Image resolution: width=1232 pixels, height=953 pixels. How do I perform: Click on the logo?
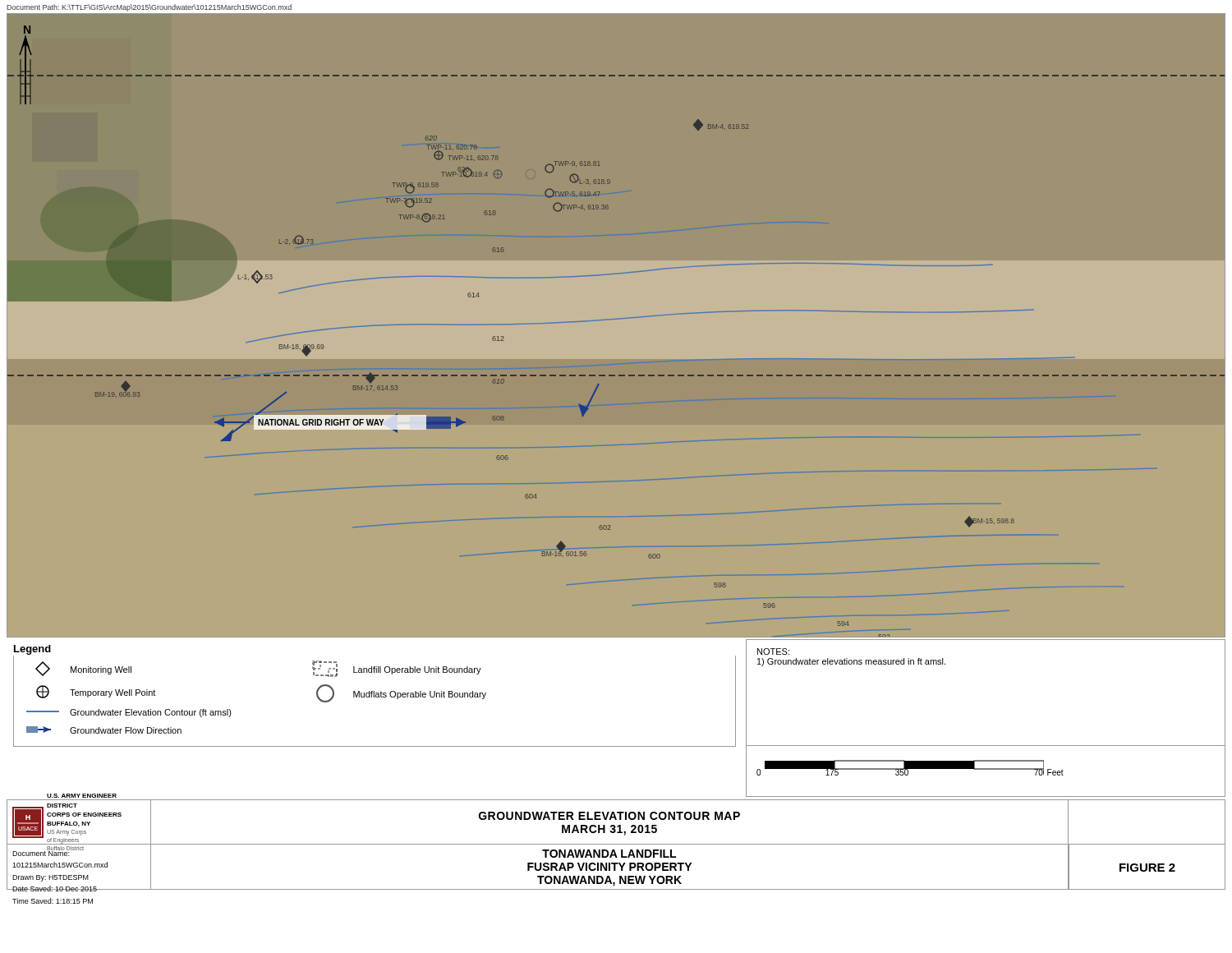[28, 822]
